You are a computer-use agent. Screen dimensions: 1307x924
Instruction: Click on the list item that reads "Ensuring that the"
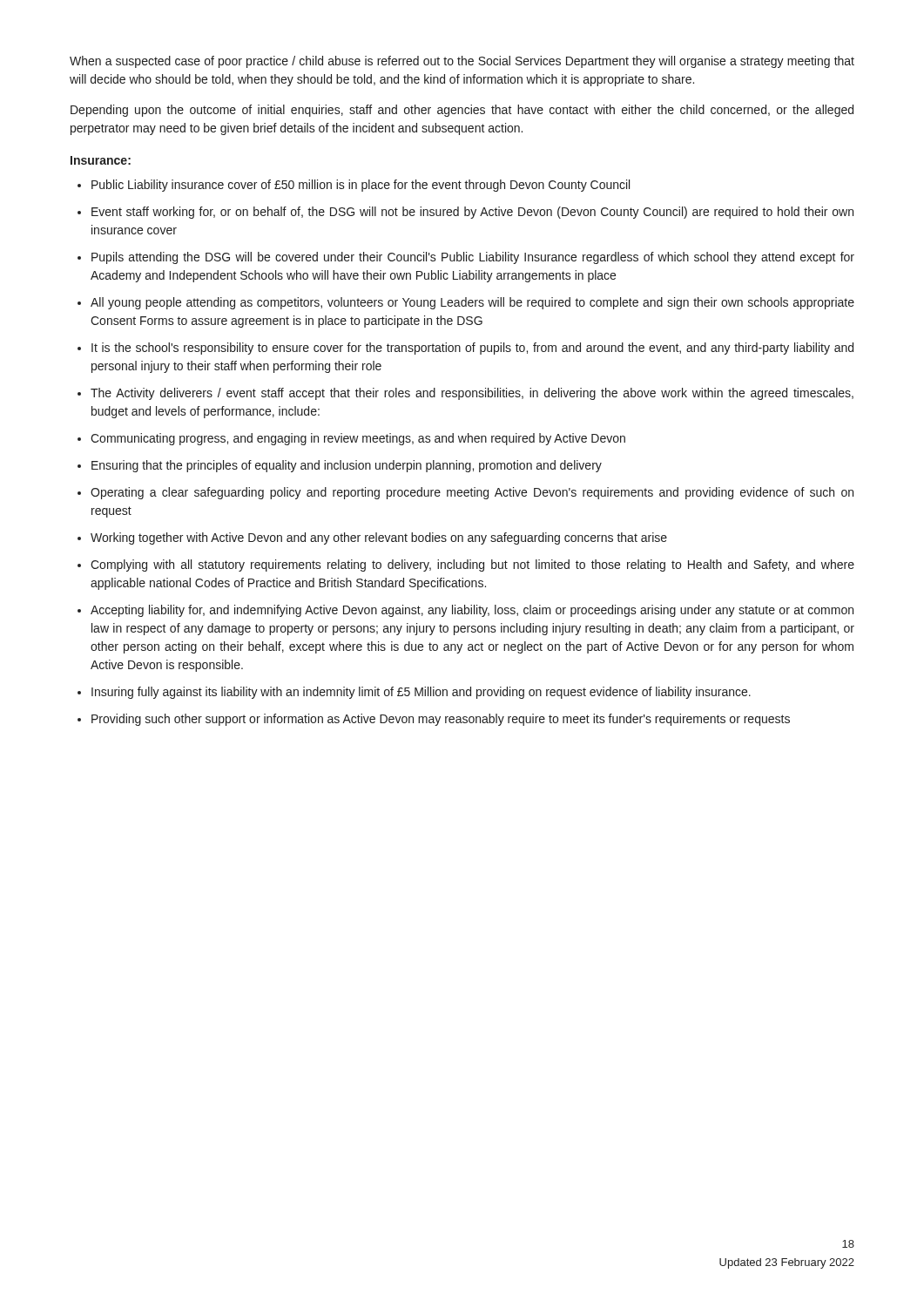pyautogui.click(x=472, y=466)
